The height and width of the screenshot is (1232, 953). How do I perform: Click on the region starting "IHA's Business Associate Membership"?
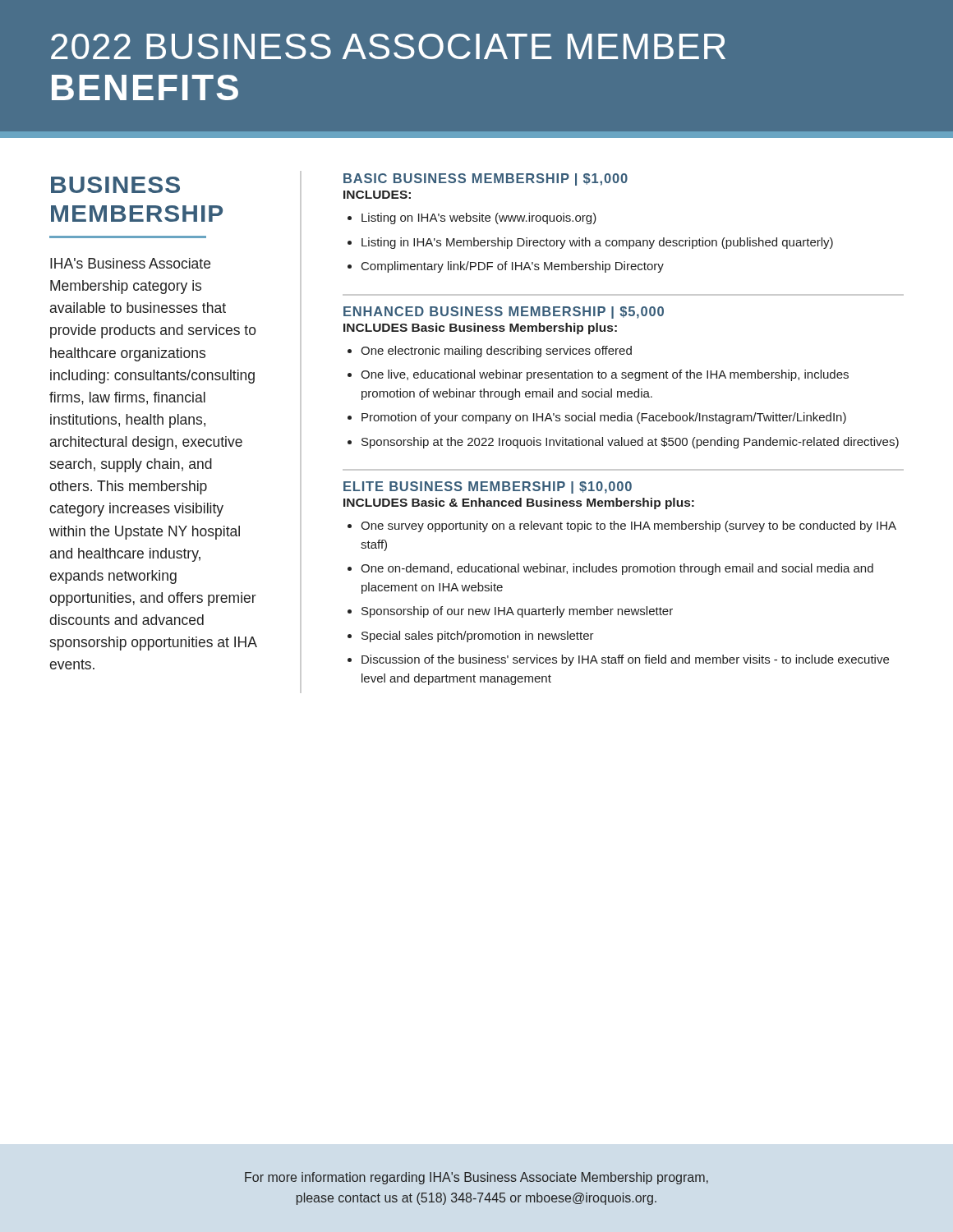click(x=153, y=464)
